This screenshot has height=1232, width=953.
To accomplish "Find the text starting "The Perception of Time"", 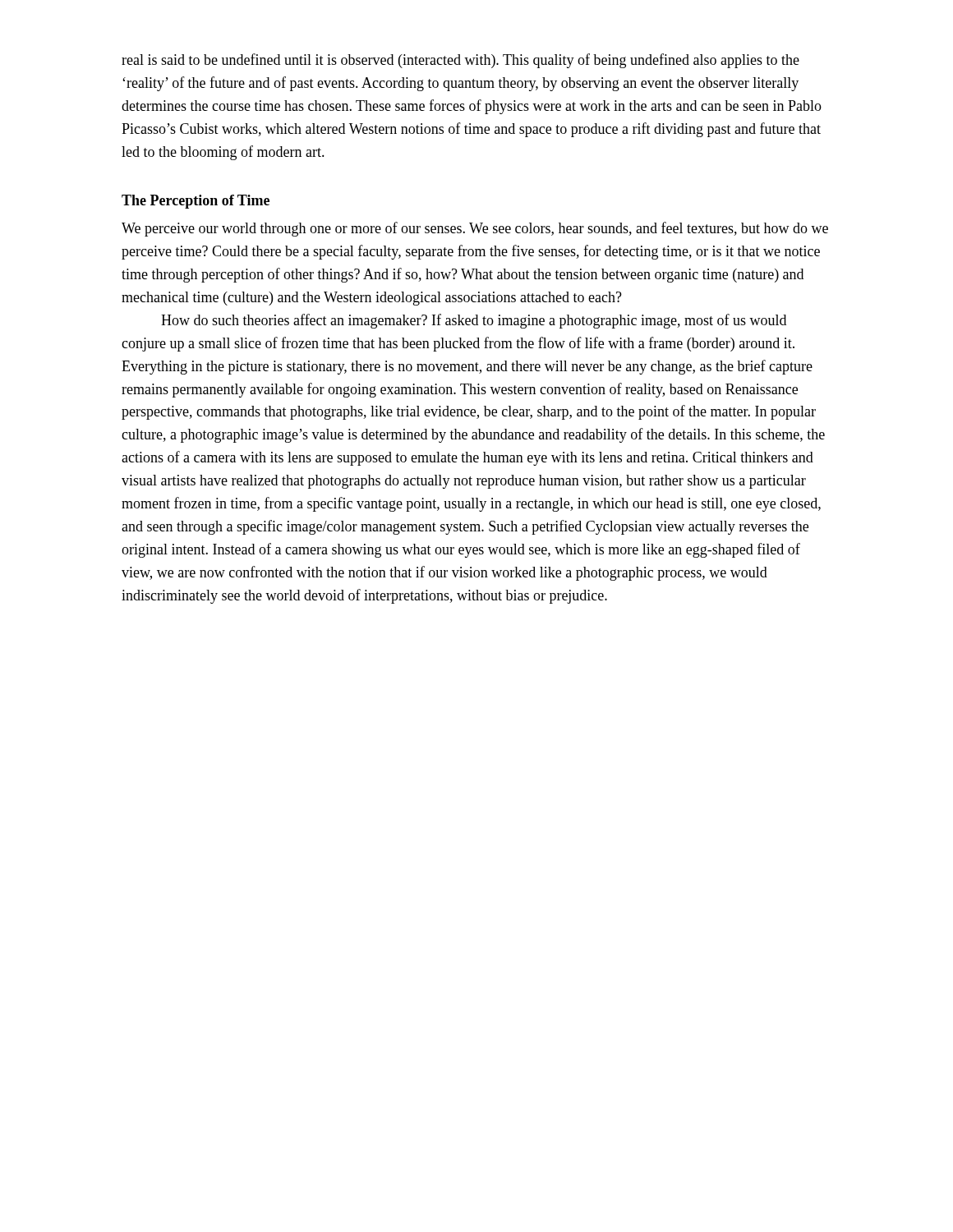I will pos(196,201).
